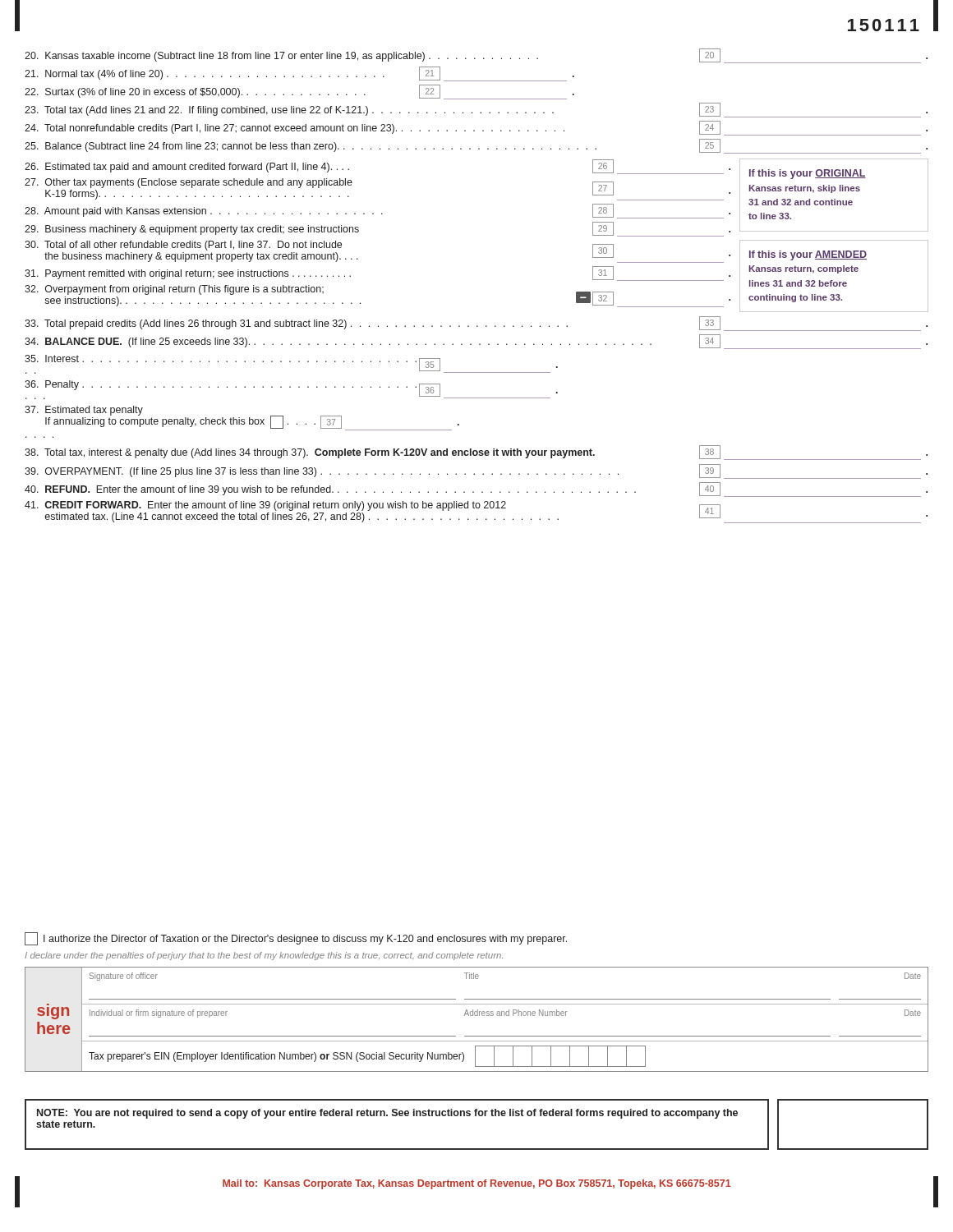Click on the text block containing "I declare under"

[264, 955]
